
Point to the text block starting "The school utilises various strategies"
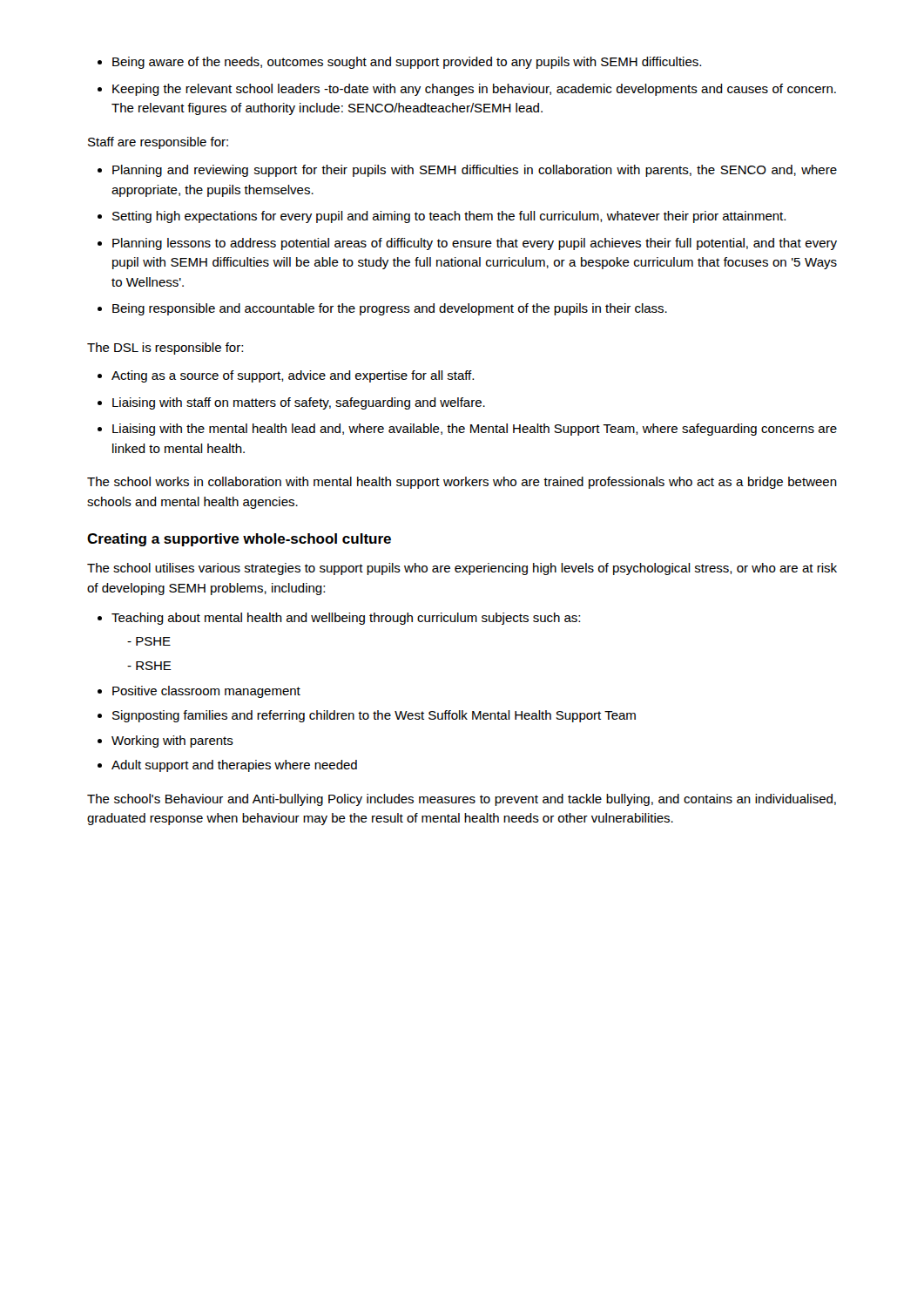tap(462, 577)
